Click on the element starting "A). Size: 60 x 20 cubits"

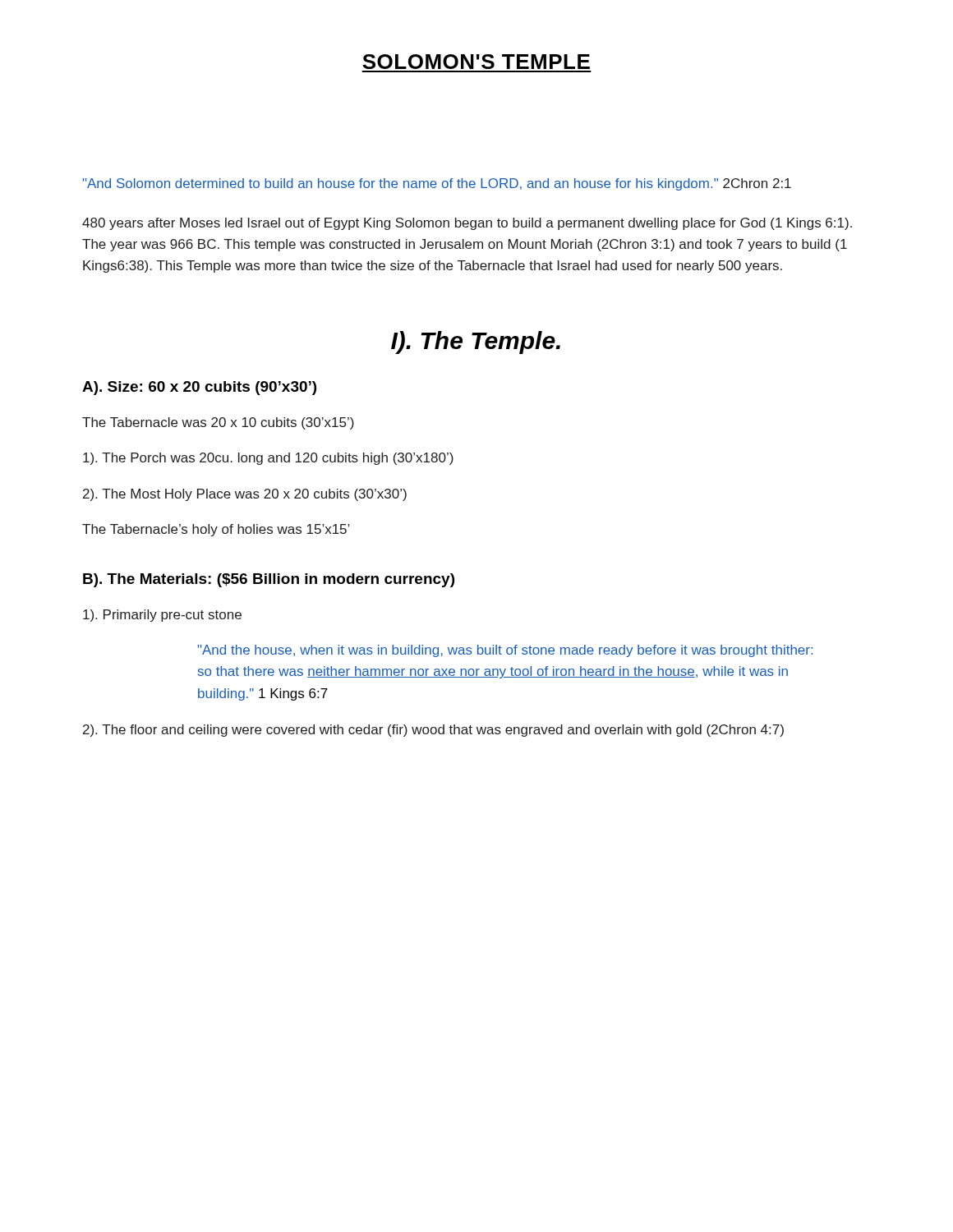pos(200,386)
